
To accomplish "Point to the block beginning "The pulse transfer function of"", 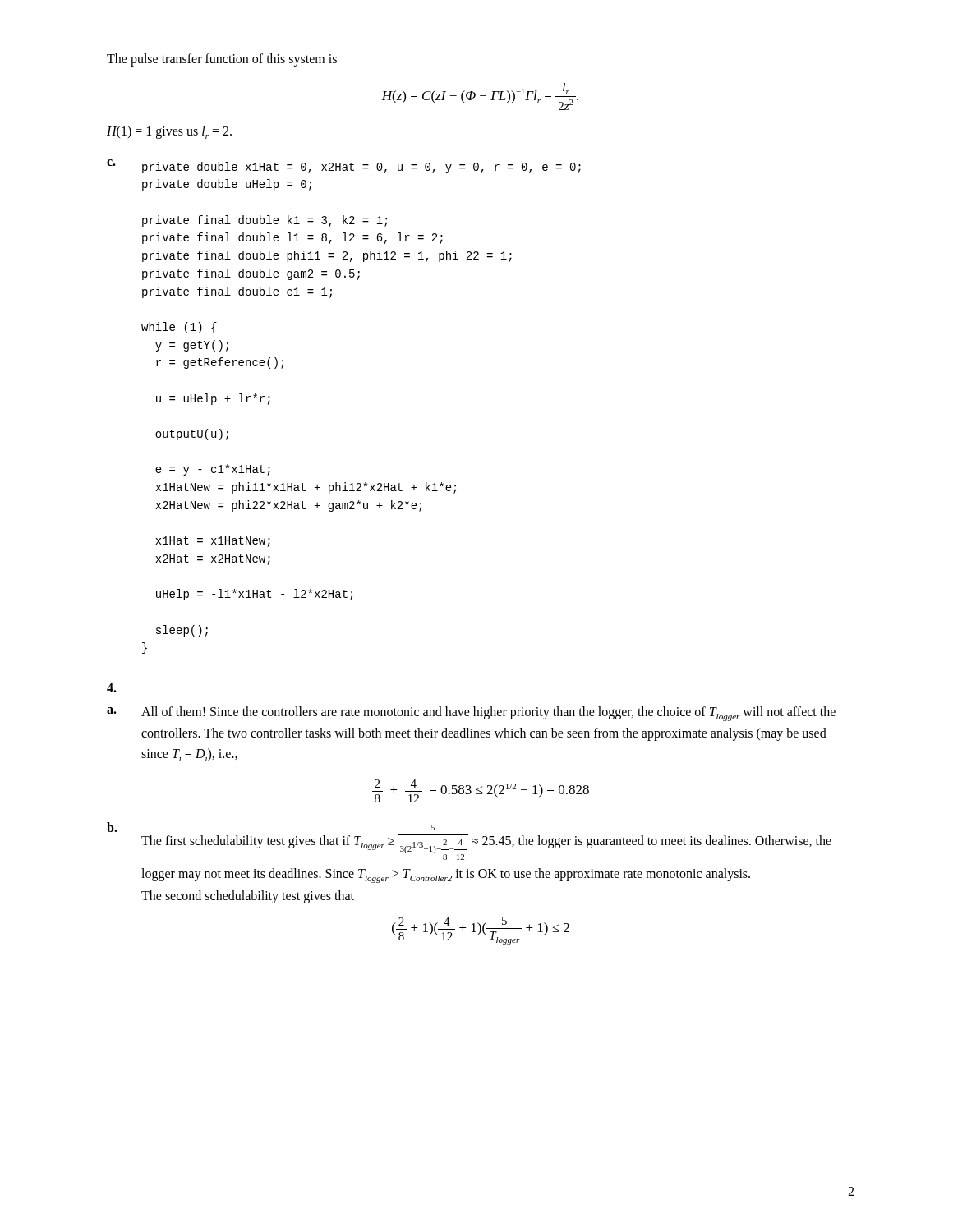I will [222, 59].
